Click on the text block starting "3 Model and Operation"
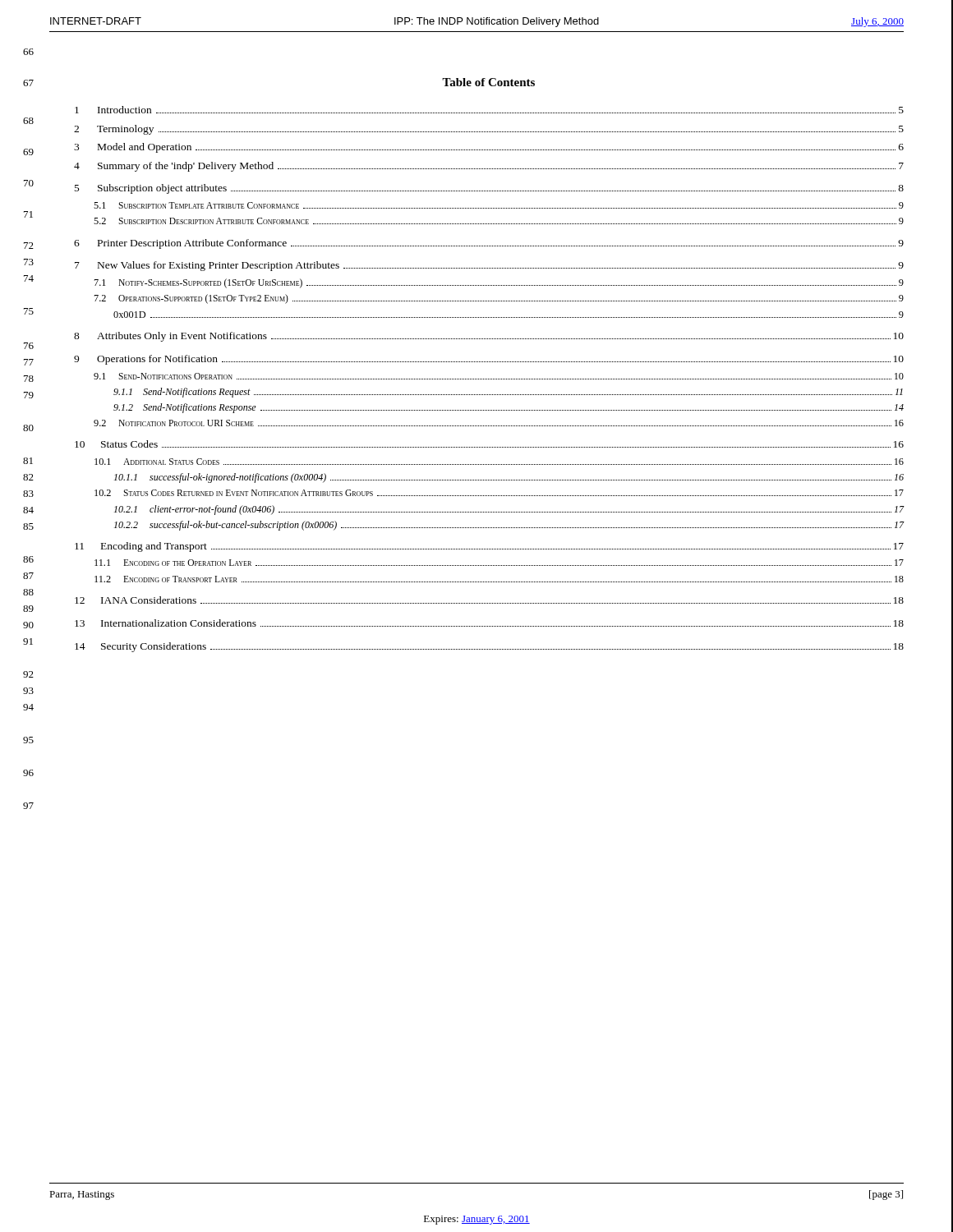Screen dimensions: 1232x953 pyautogui.click(x=489, y=147)
